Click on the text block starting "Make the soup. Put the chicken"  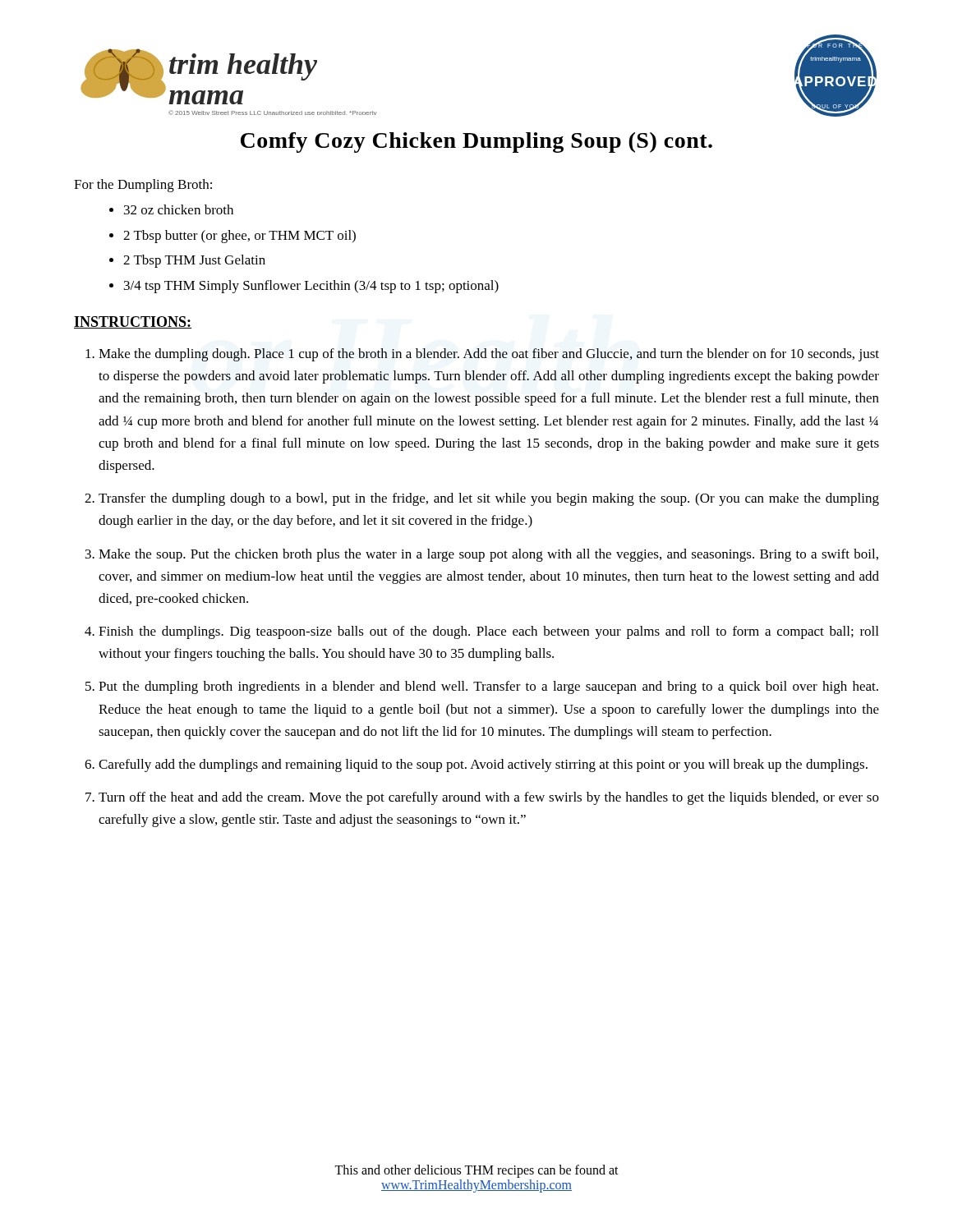[x=489, y=576]
